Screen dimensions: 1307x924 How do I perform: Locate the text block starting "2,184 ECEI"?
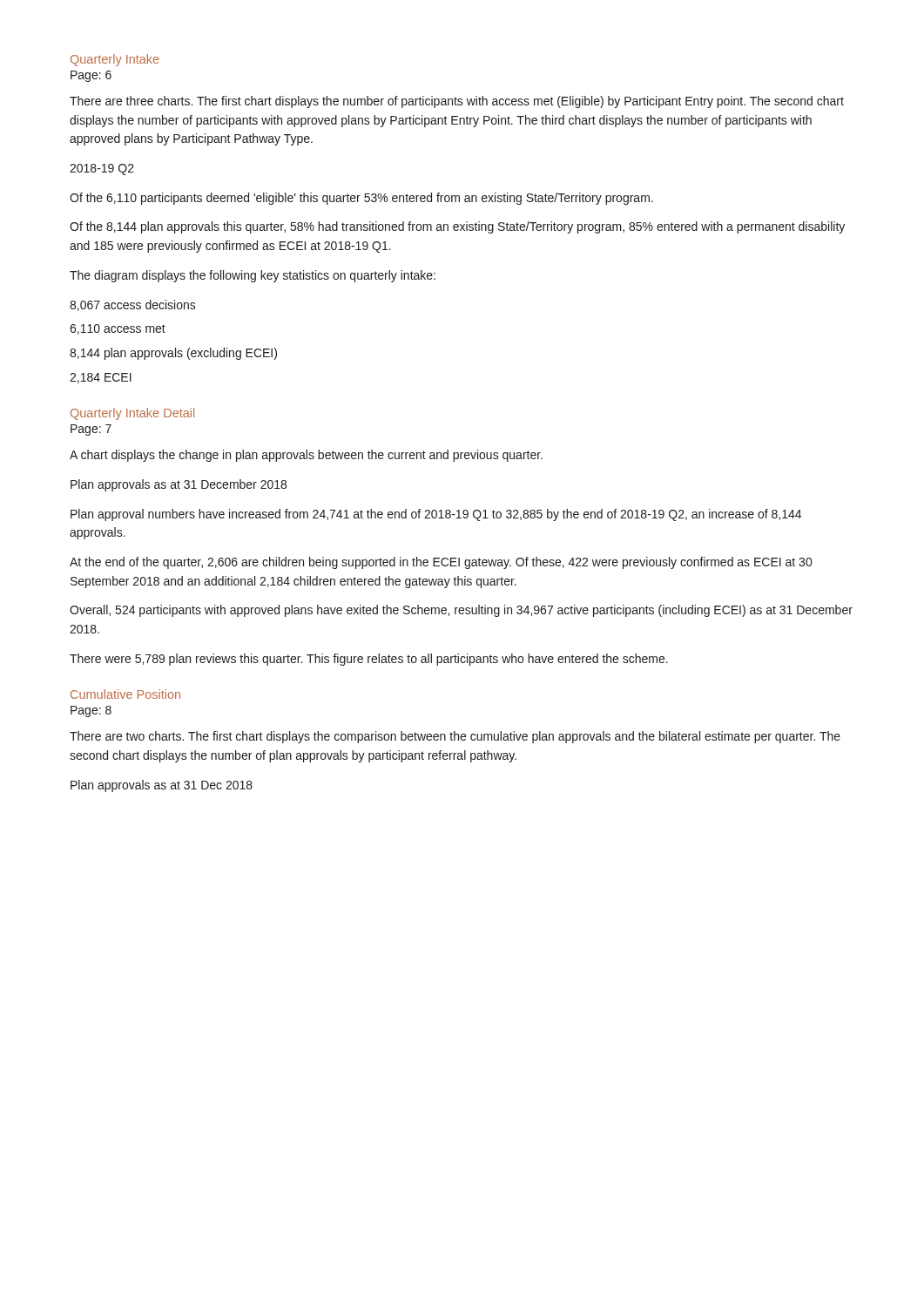101,378
